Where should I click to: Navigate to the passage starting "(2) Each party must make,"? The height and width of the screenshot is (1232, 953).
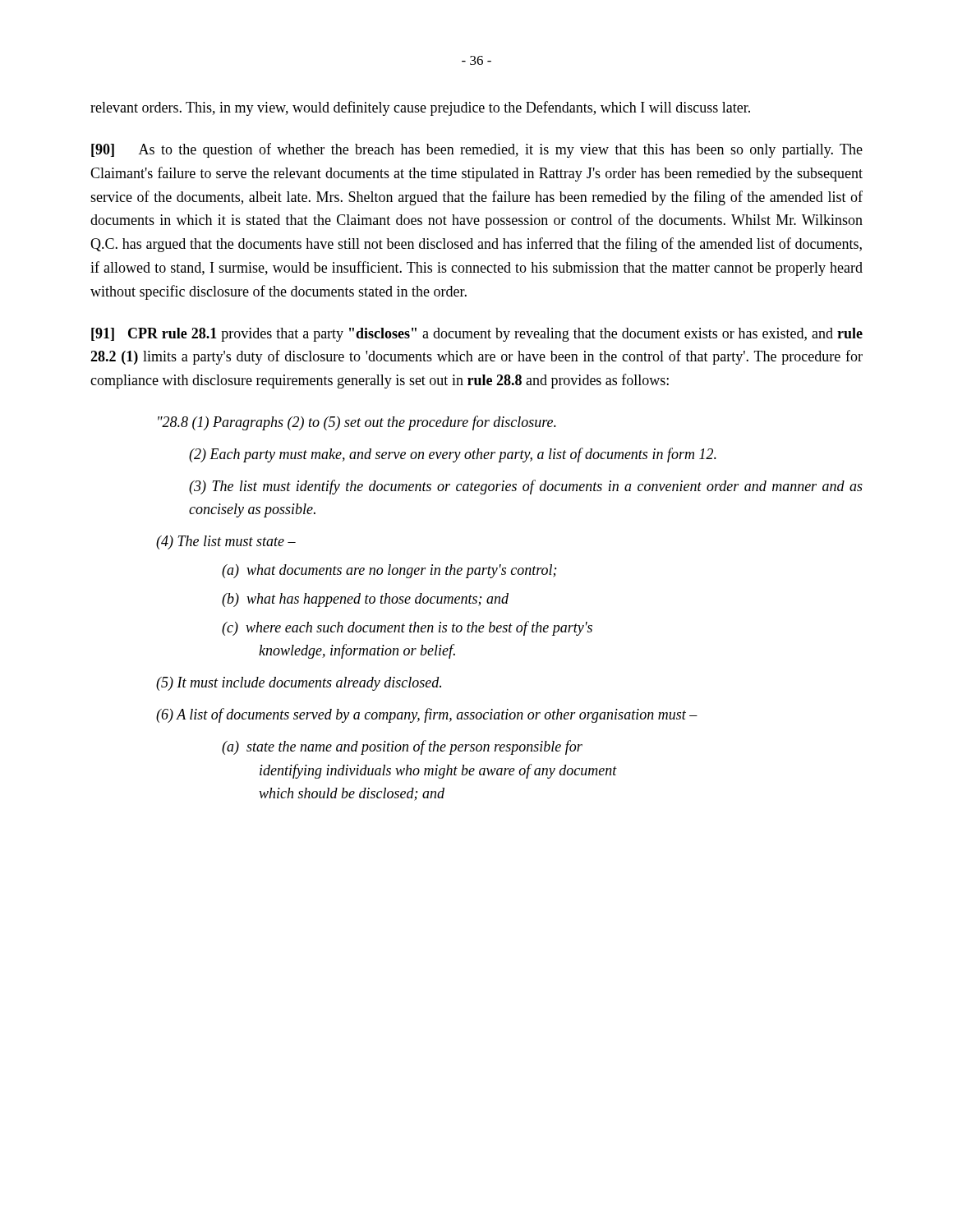453,454
